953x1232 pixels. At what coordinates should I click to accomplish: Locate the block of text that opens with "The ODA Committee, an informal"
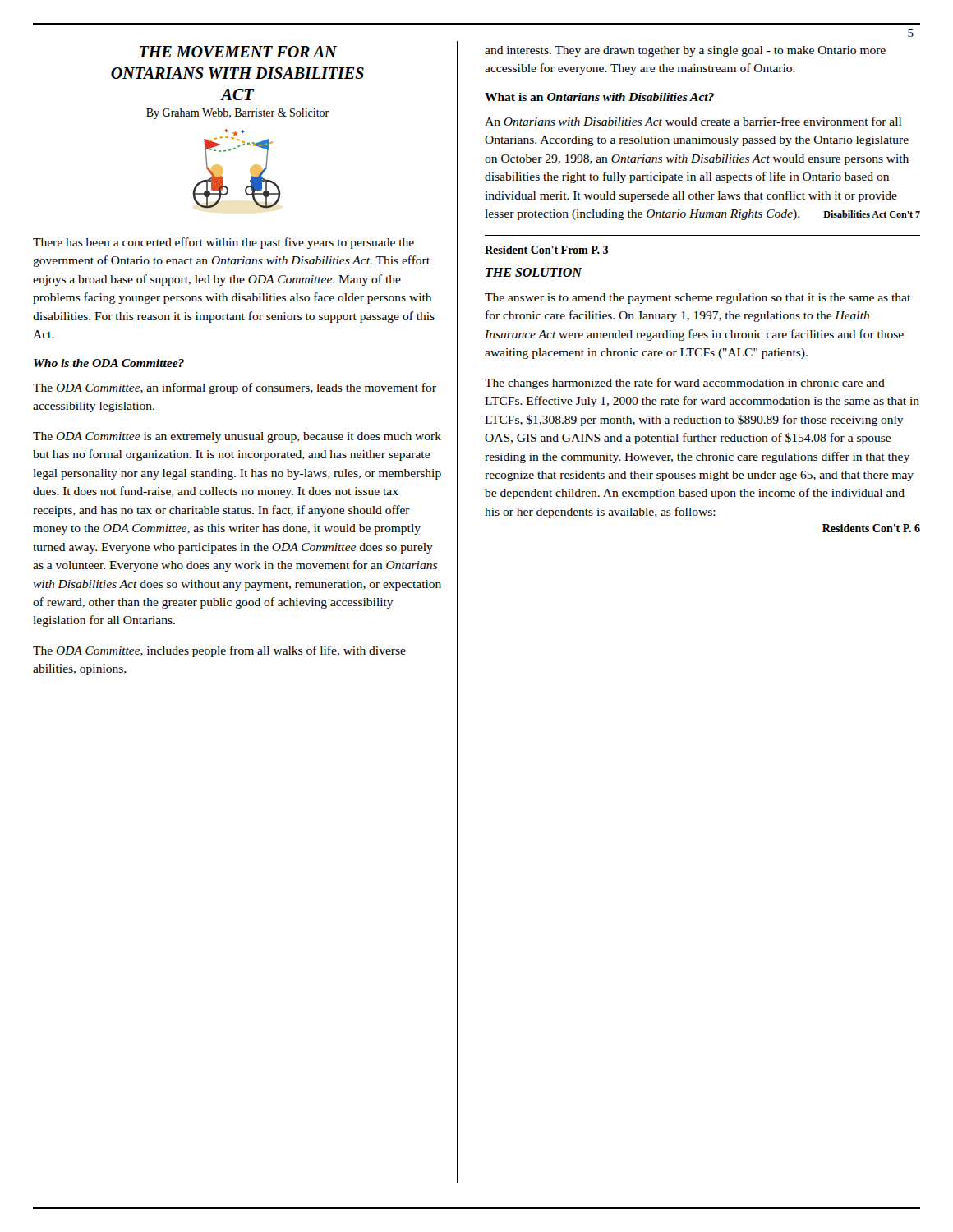[x=235, y=396]
